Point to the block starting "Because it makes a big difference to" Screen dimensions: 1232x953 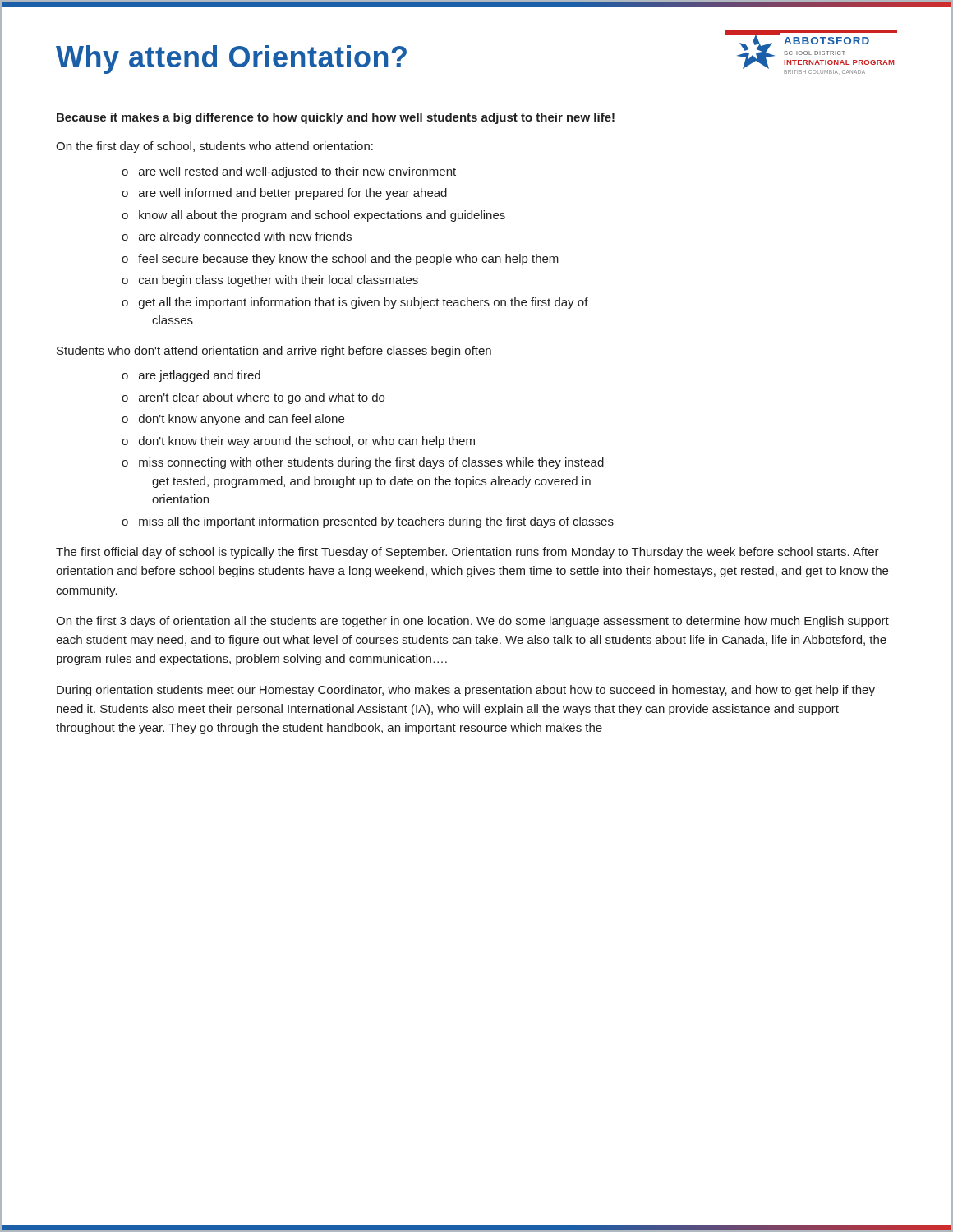[336, 117]
